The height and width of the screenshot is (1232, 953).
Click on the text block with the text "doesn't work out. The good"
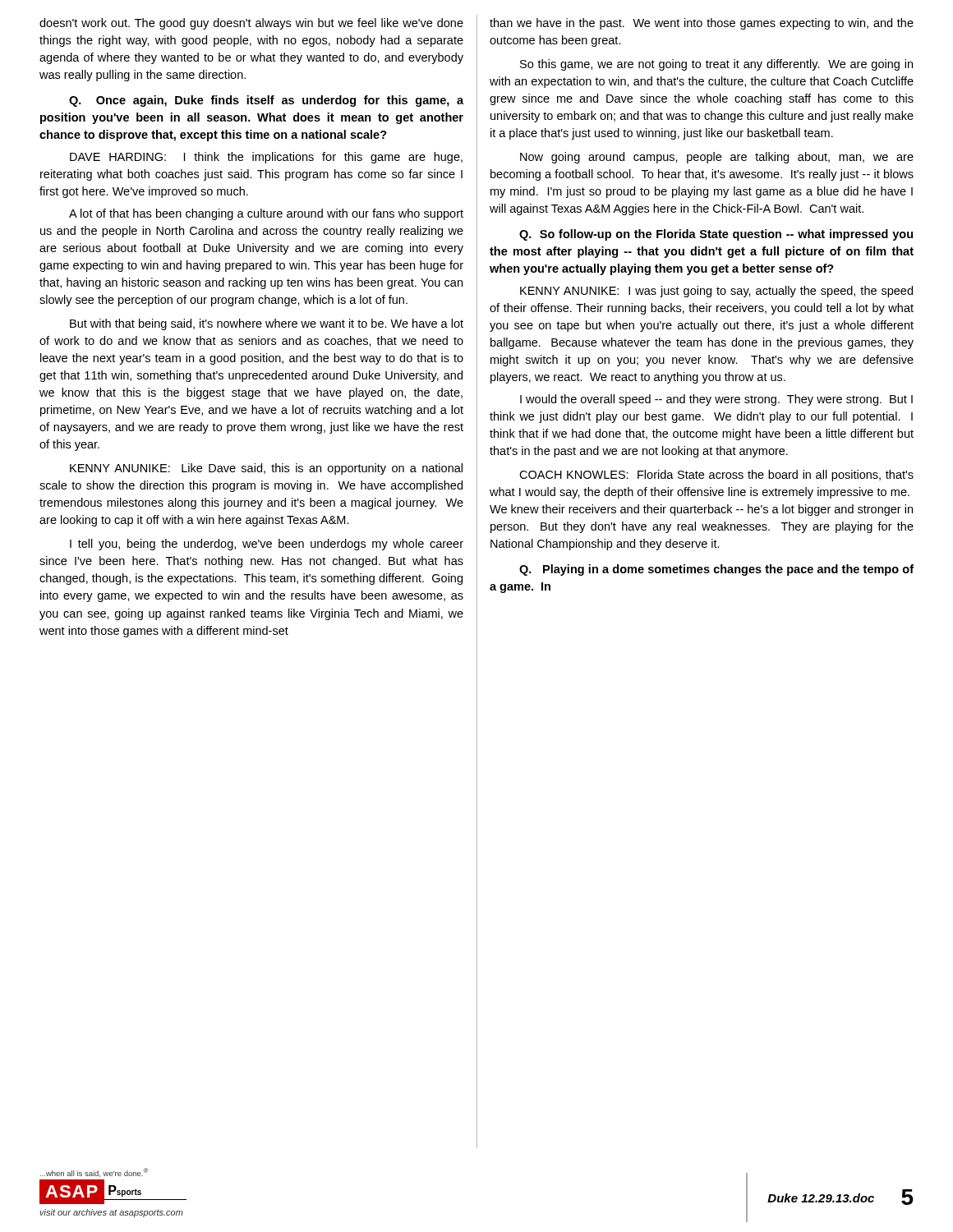(251, 327)
